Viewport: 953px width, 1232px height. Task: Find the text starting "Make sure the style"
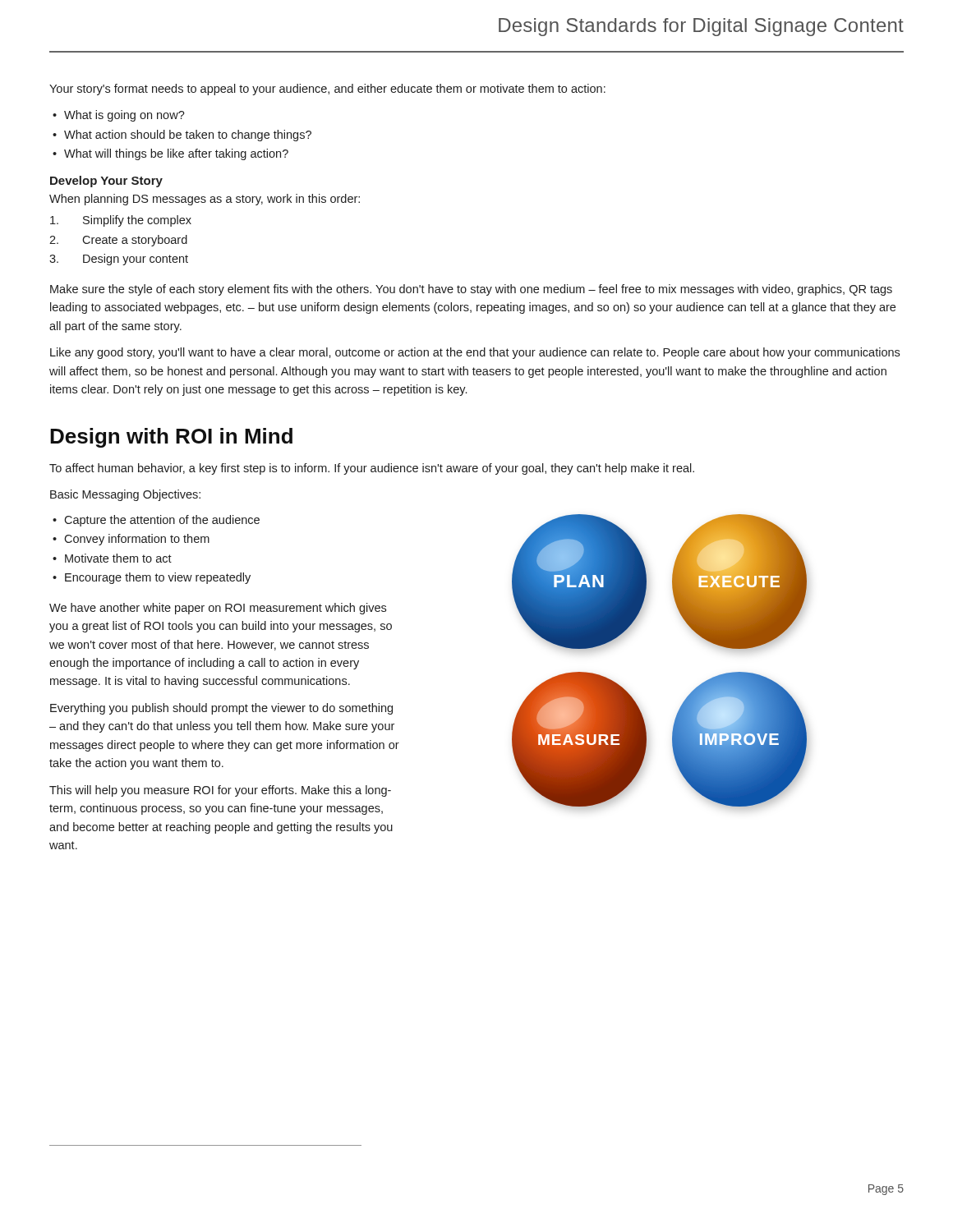pos(473,307)
